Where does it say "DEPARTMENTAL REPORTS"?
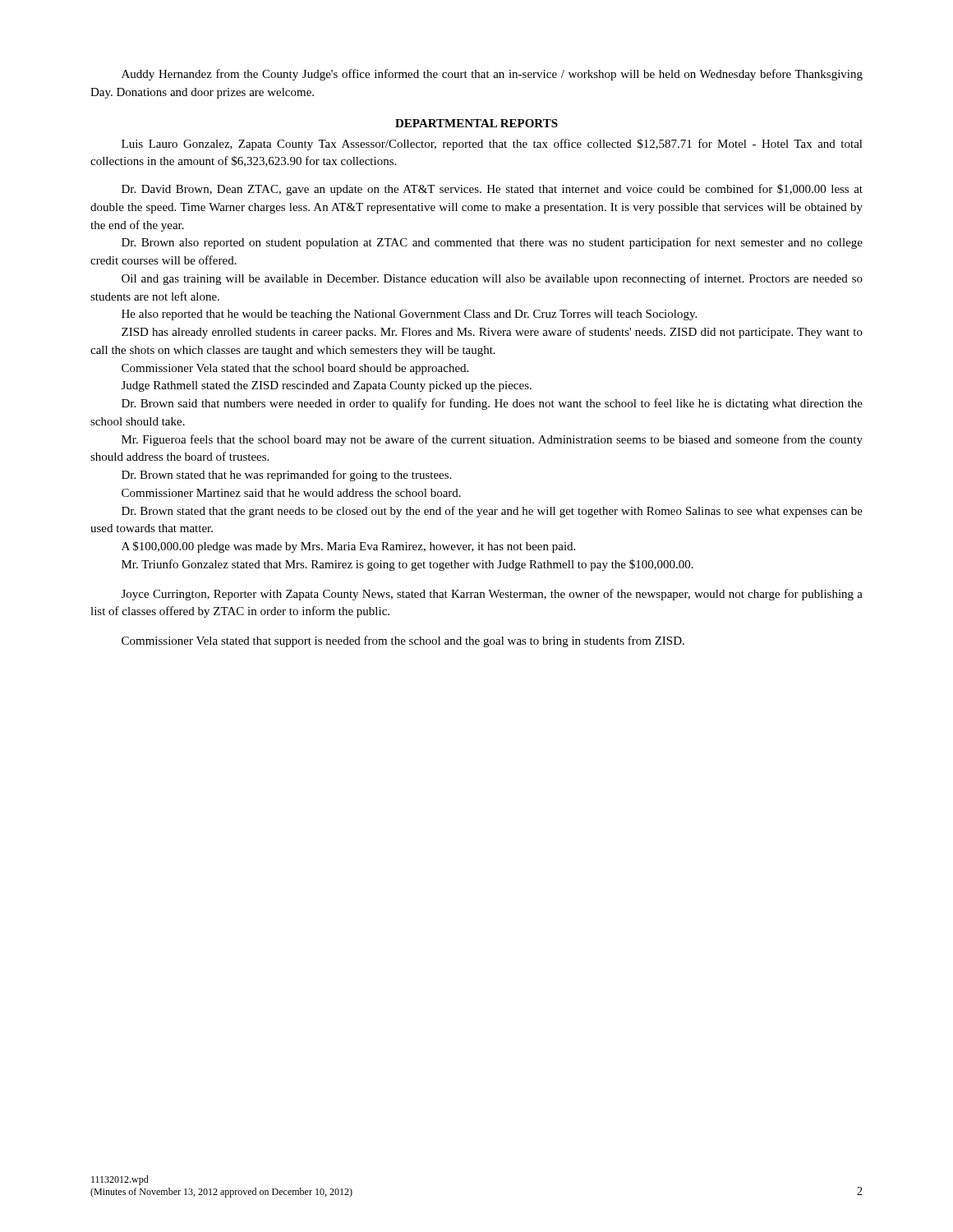The image size is (953, 1232). (476, 123)
